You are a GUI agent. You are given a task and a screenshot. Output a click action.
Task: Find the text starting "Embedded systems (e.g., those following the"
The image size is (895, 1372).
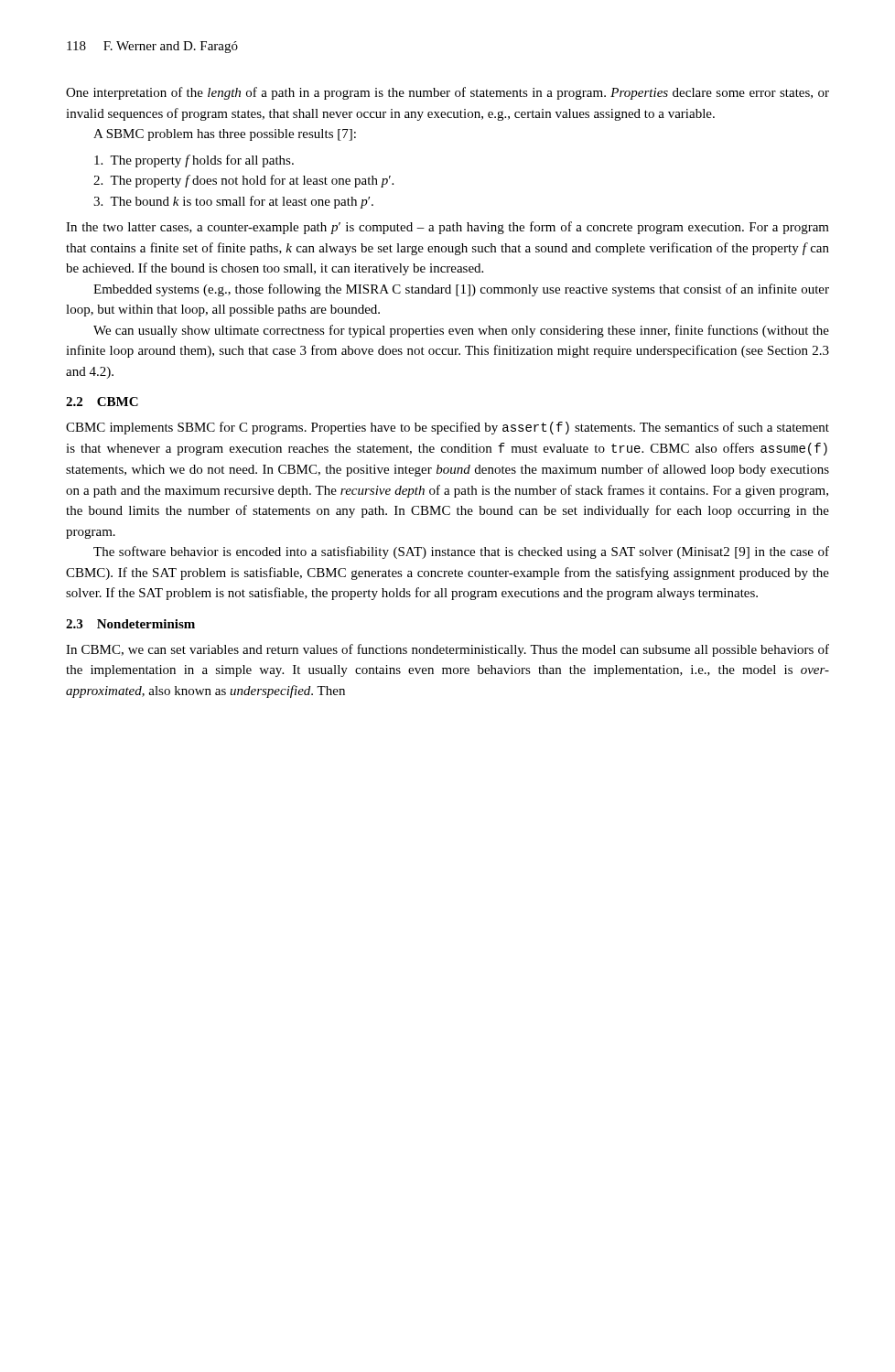(x=448, y=299)
